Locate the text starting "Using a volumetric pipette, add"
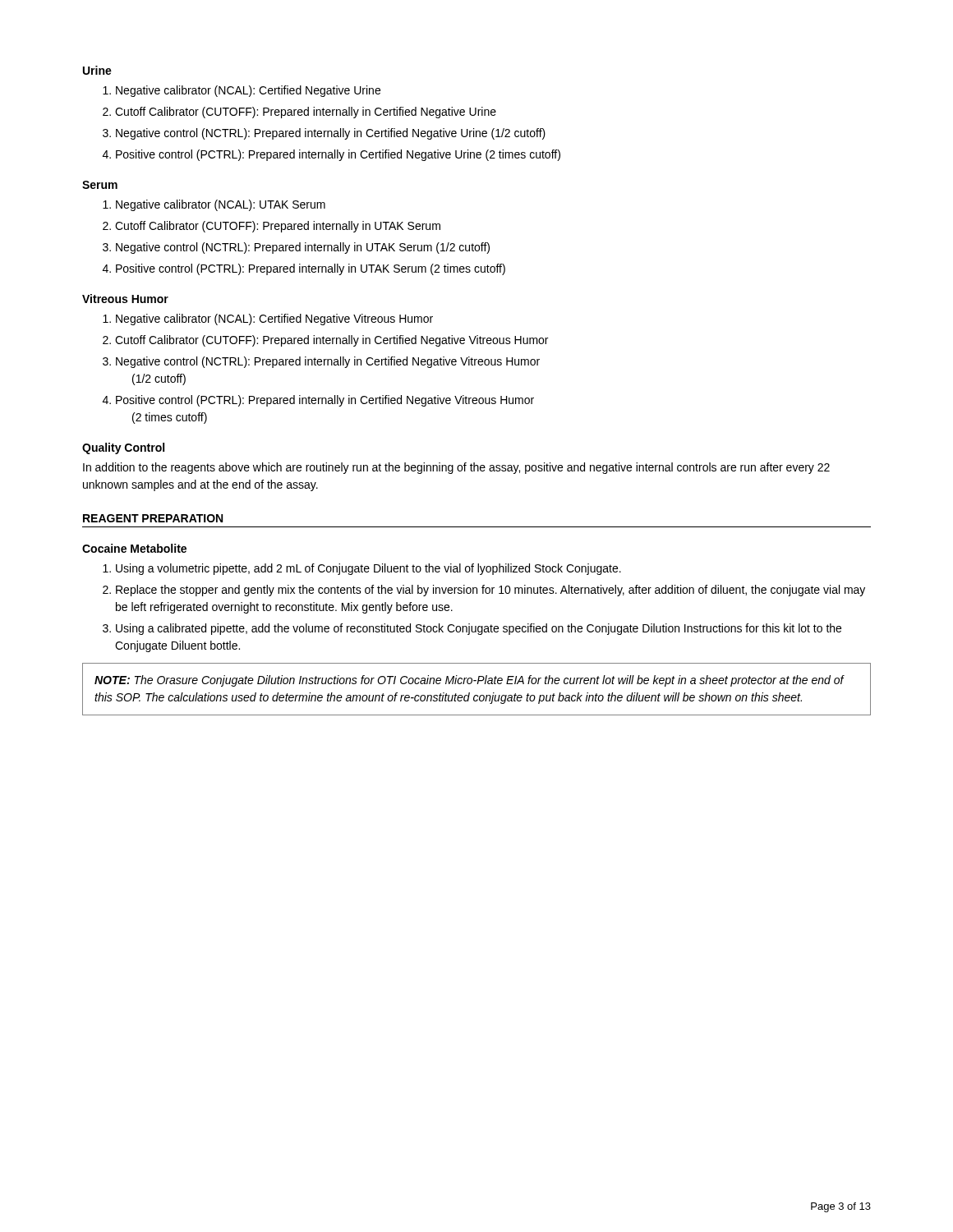The width and height of the screenshot is (953, 1232). coord(493,569)
